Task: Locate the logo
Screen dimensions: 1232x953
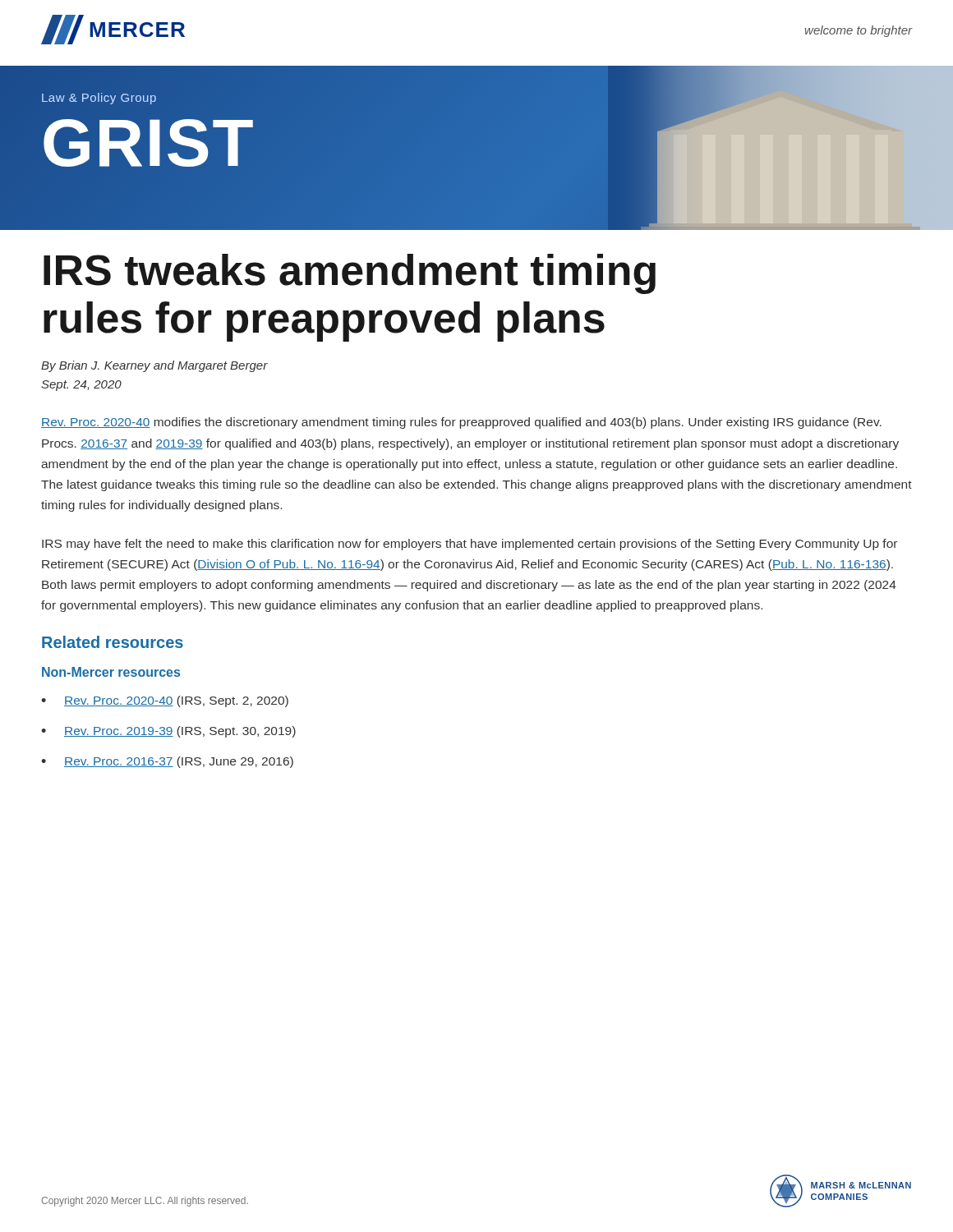Action: [841, 1191]
